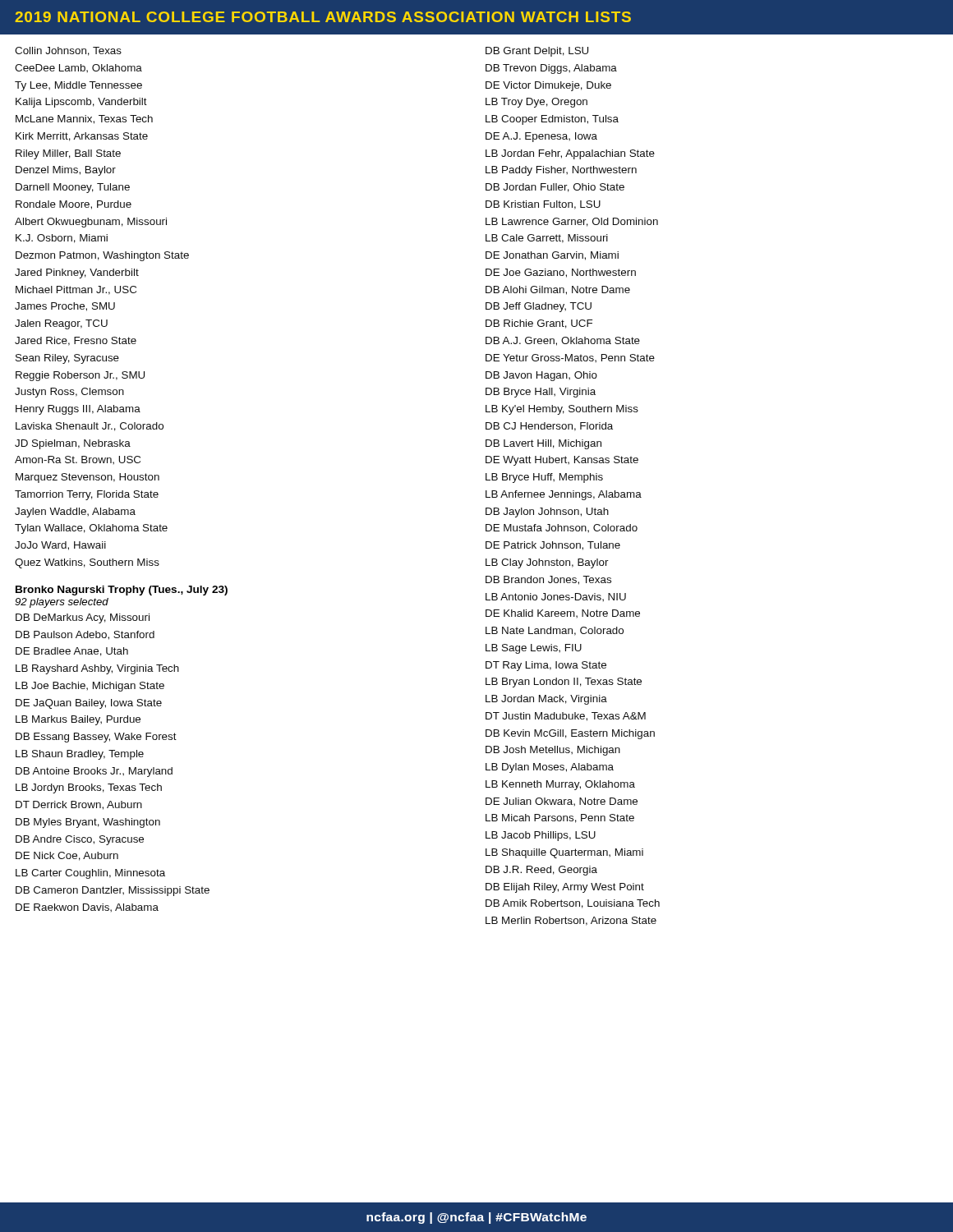Point to the region starting "DE Bradlee Anae,"
This screenshot has height=1232, width=953.
pos(72,651)
